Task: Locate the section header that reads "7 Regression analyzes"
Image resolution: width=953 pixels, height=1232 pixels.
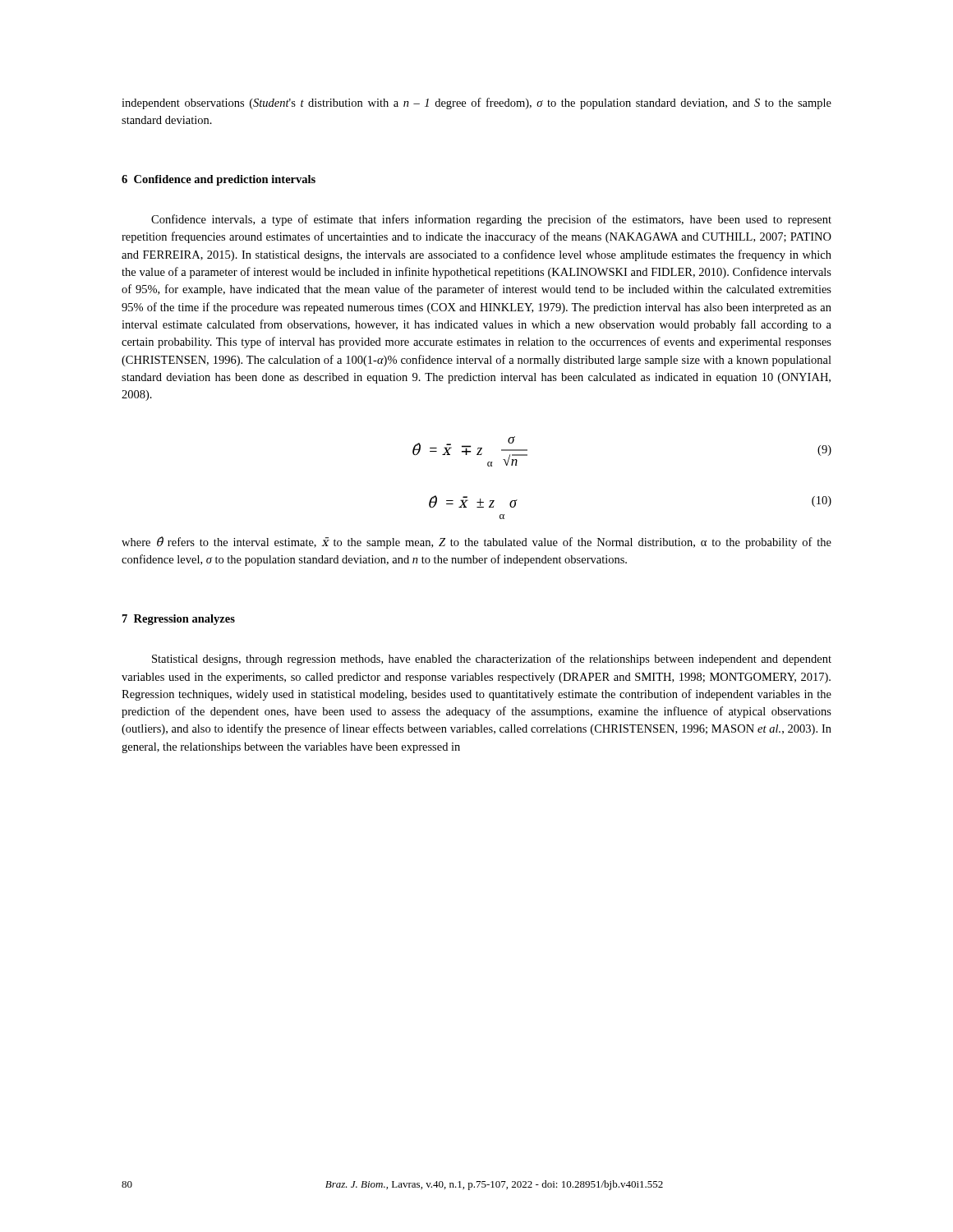Action: [178, 618]
